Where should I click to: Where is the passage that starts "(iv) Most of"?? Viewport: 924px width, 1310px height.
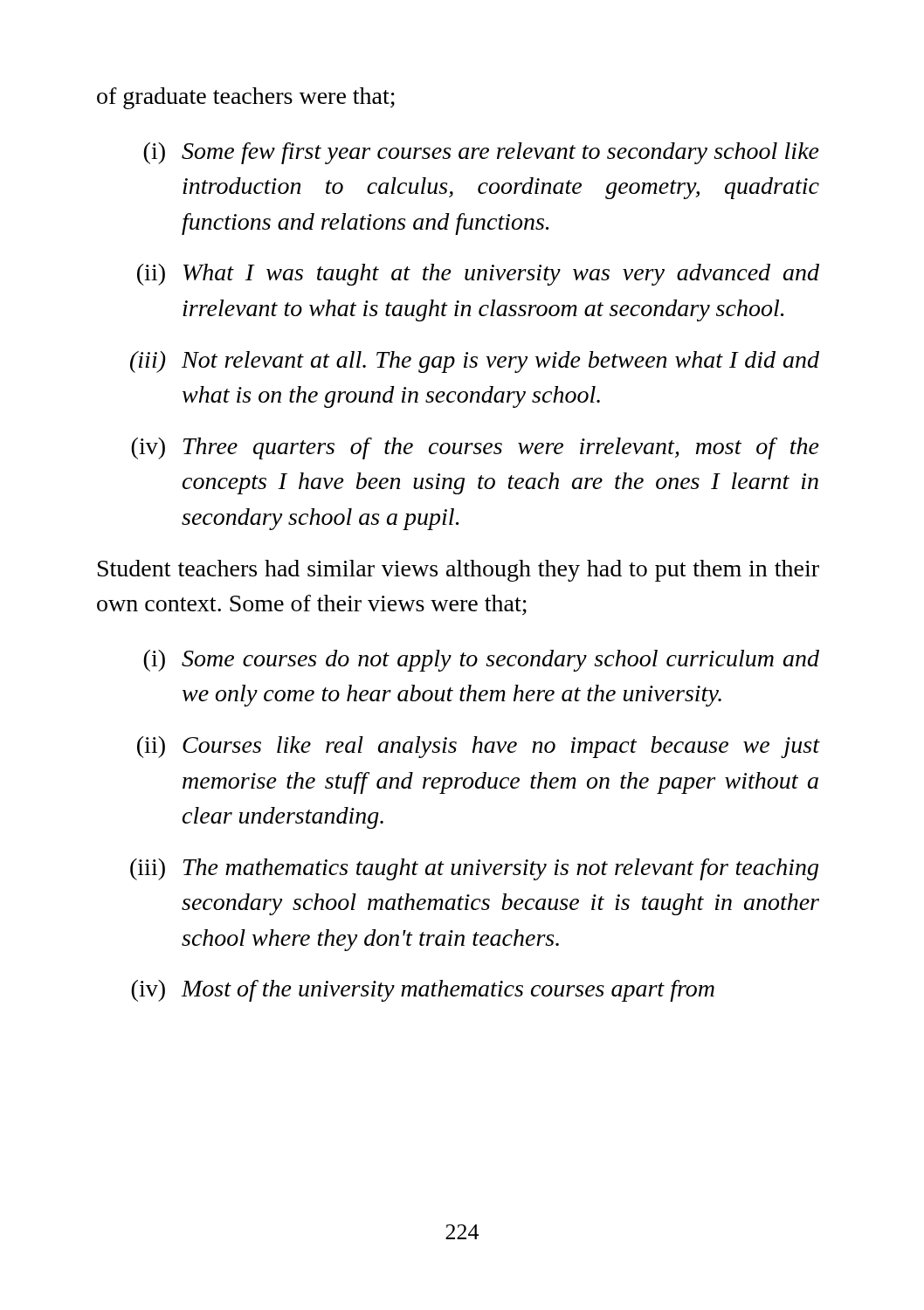click(458, 989)
